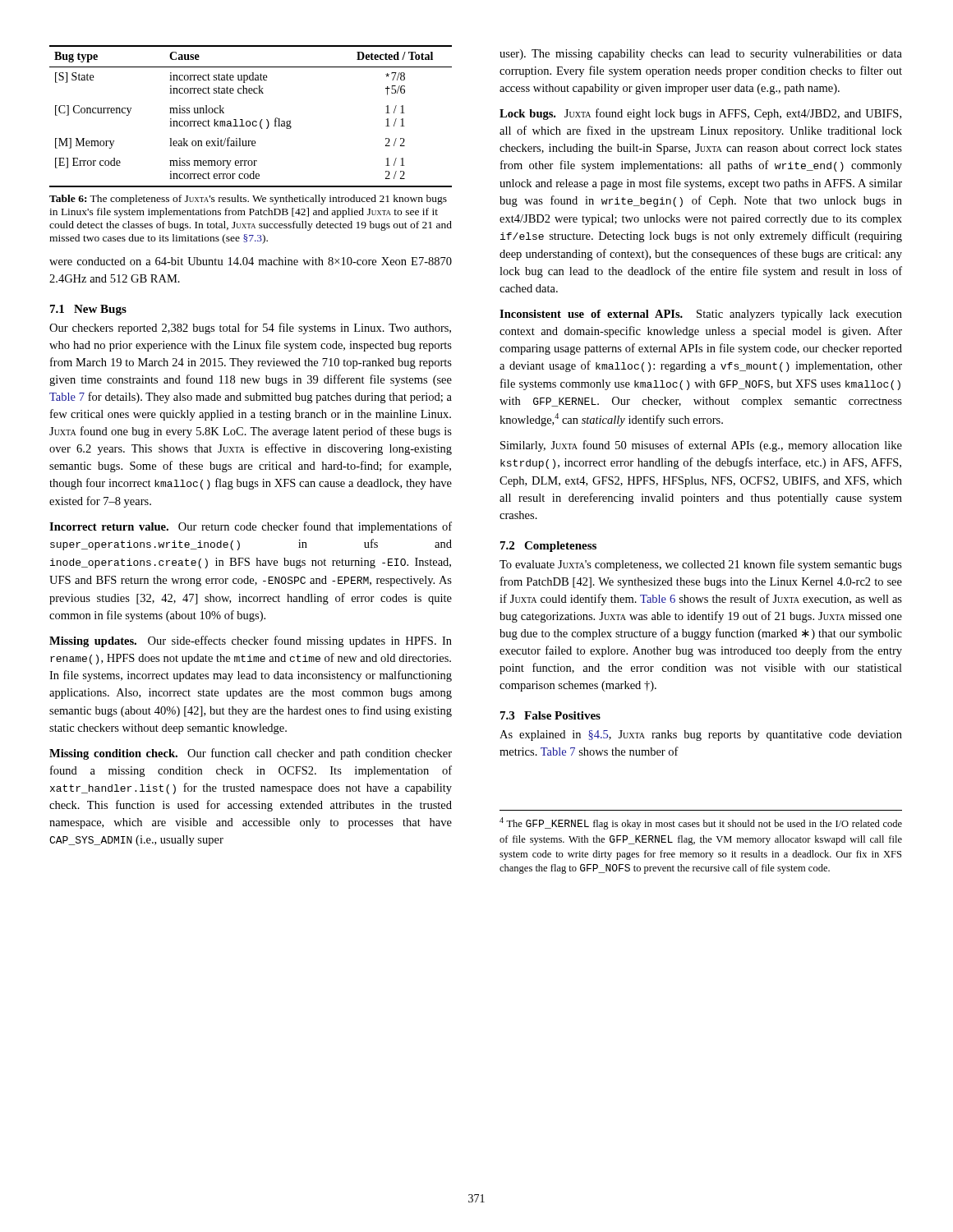Viewport: 953px width, 1232px height.
Task: Find the text block with the text "user). The missing capability checks can lead"
Action: (701, 71)
